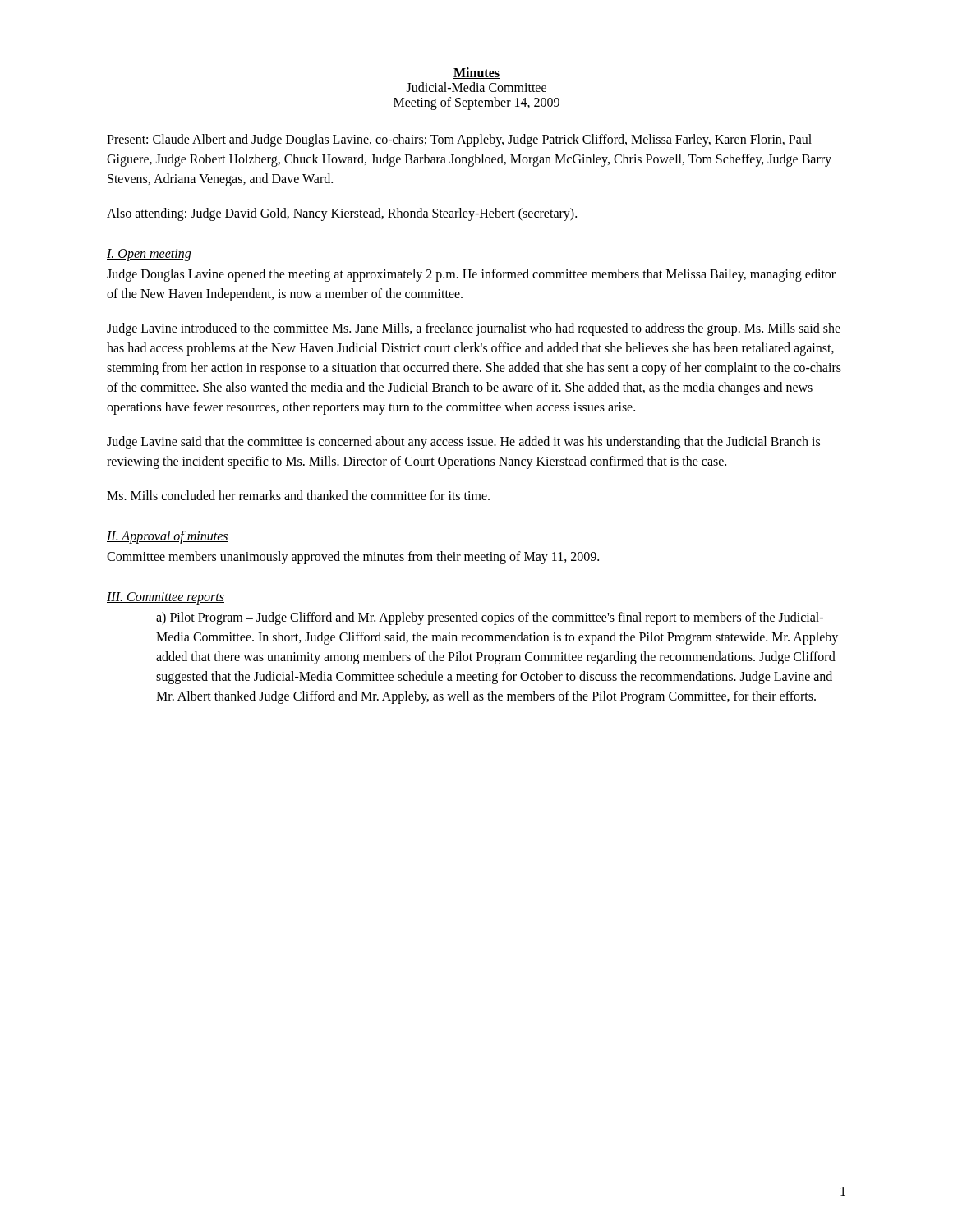
Task: Select the text block starting "III. Committee reports"
Action: [x=166, y=597]
